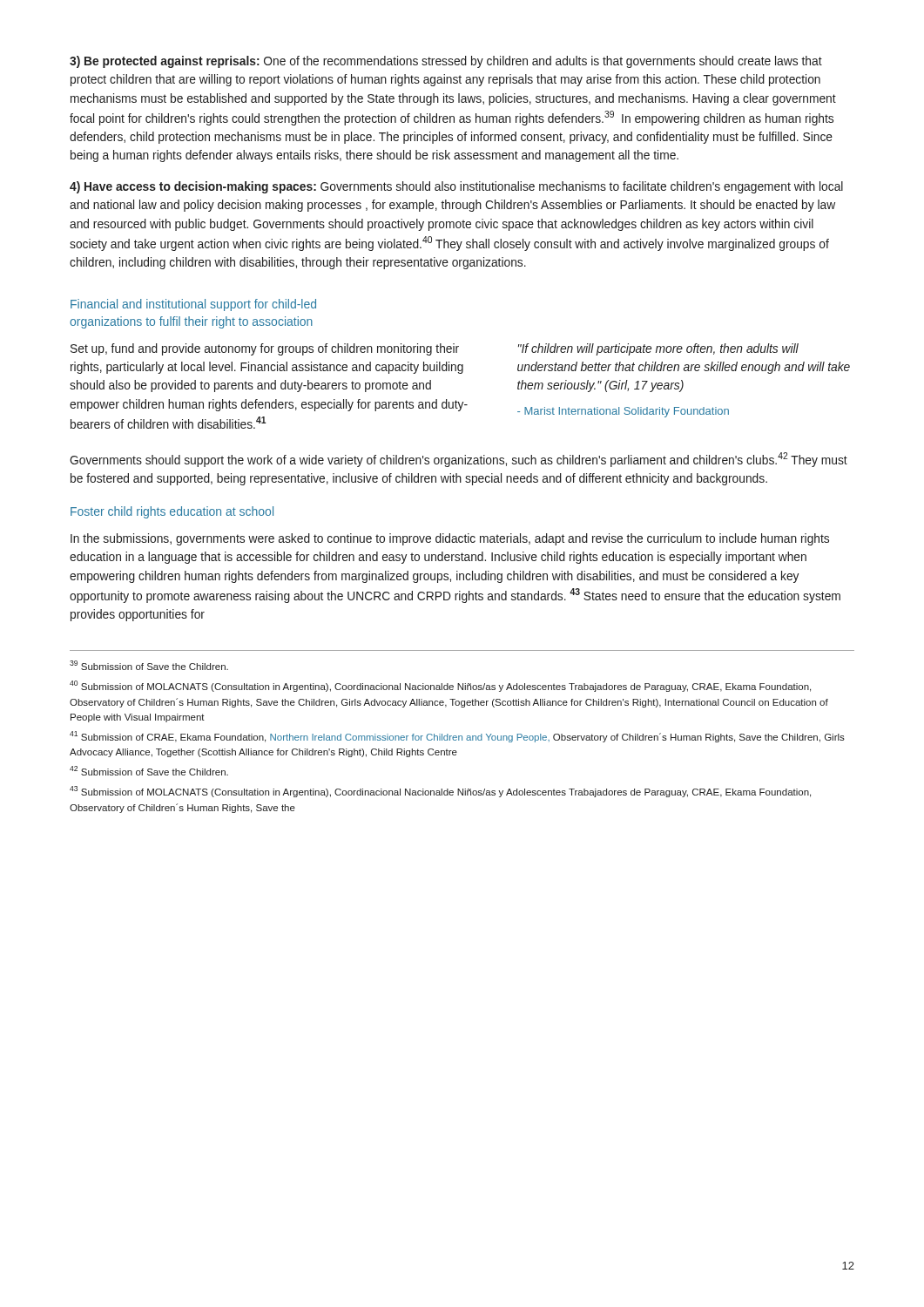
Task: Navigate to the passage starting ""If children will participate more often, then"
Action: pos(686,380)
